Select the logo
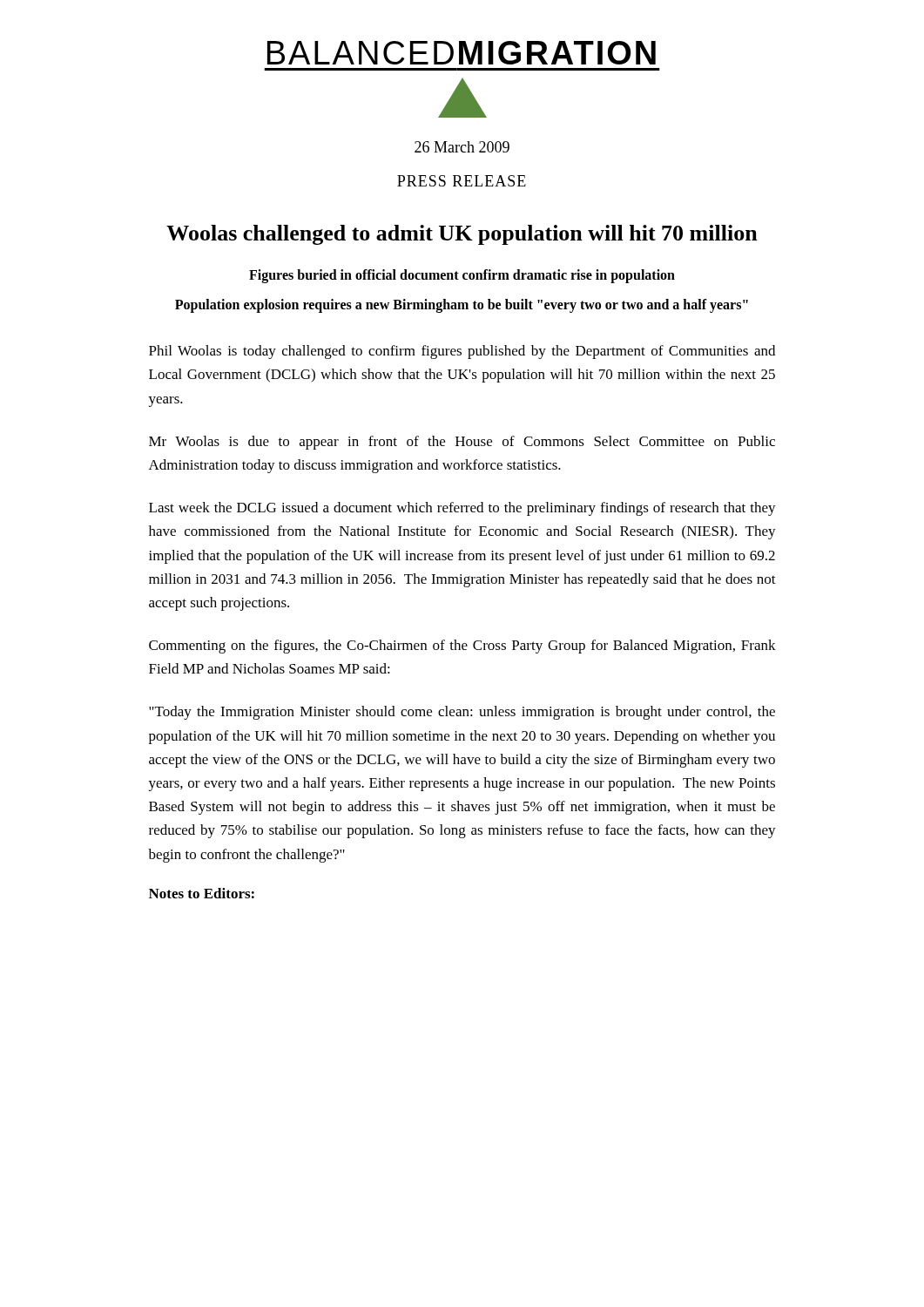Screen dimensions: 1307x924 pyautogui.click(x=462, y=79)
